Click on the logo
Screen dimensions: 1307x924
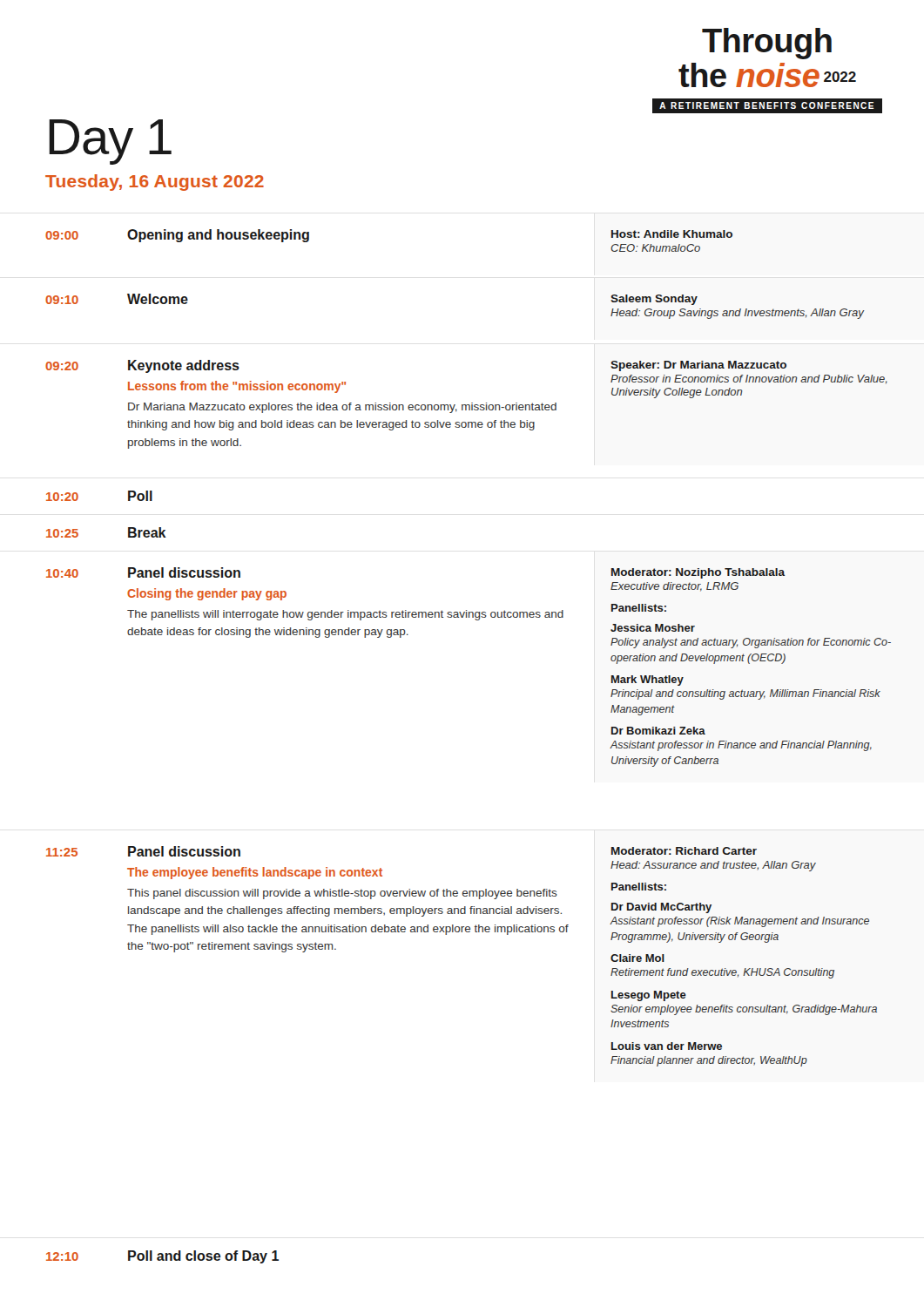(767, 69)
